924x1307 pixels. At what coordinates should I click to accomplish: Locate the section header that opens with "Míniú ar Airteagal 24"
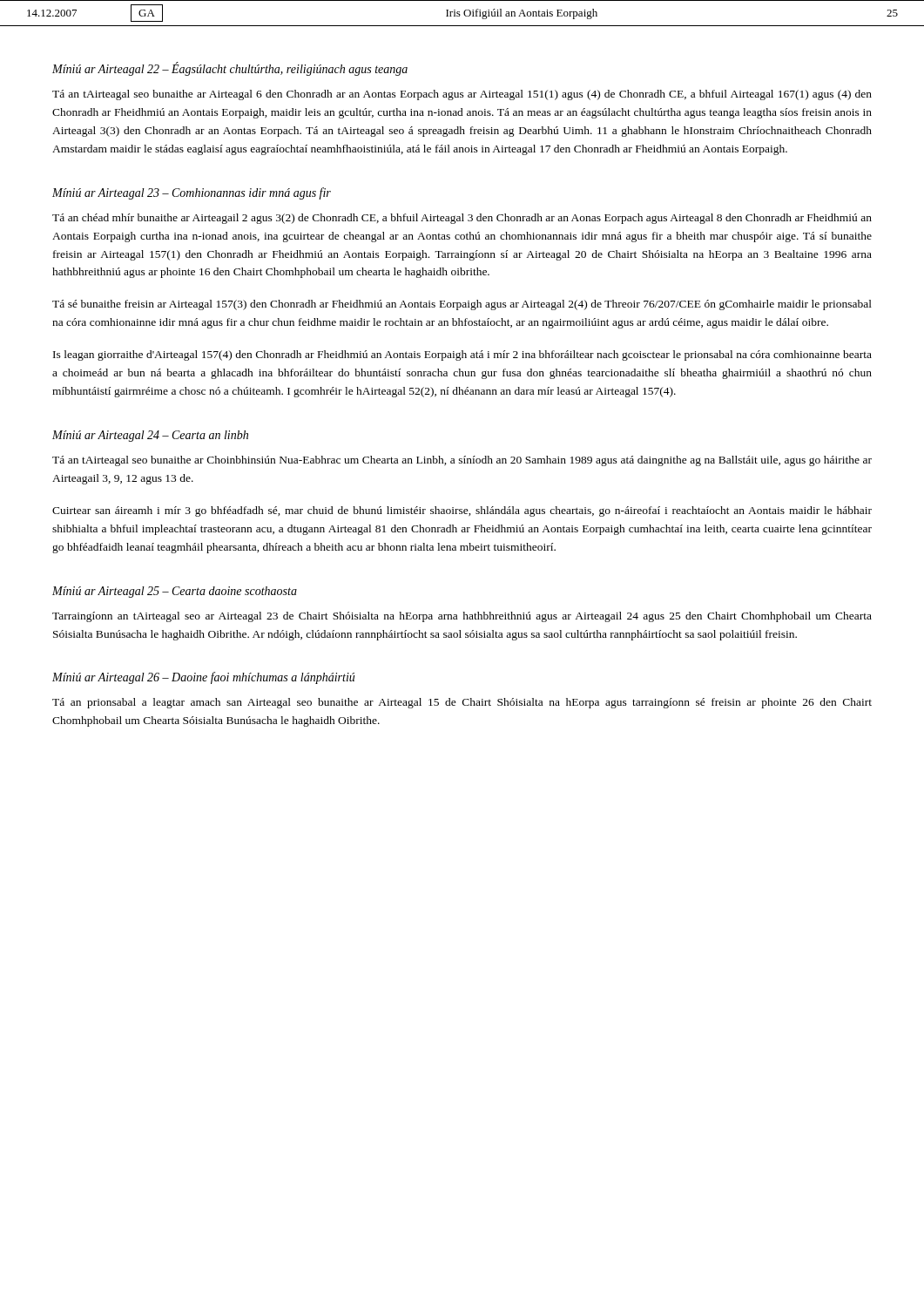click(x=151, y=435)
